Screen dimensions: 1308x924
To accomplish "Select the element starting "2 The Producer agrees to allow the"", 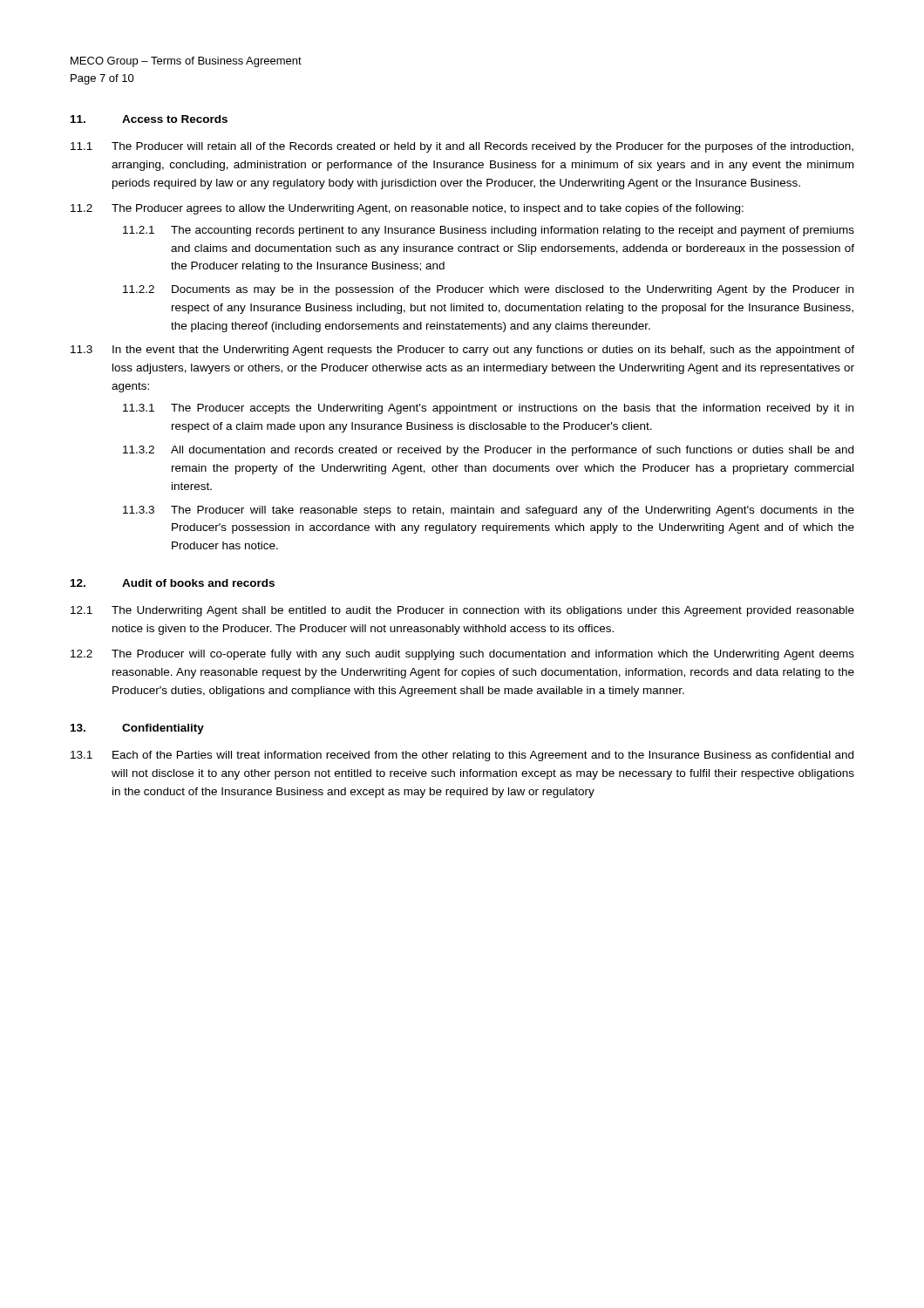I will (462, 209).
